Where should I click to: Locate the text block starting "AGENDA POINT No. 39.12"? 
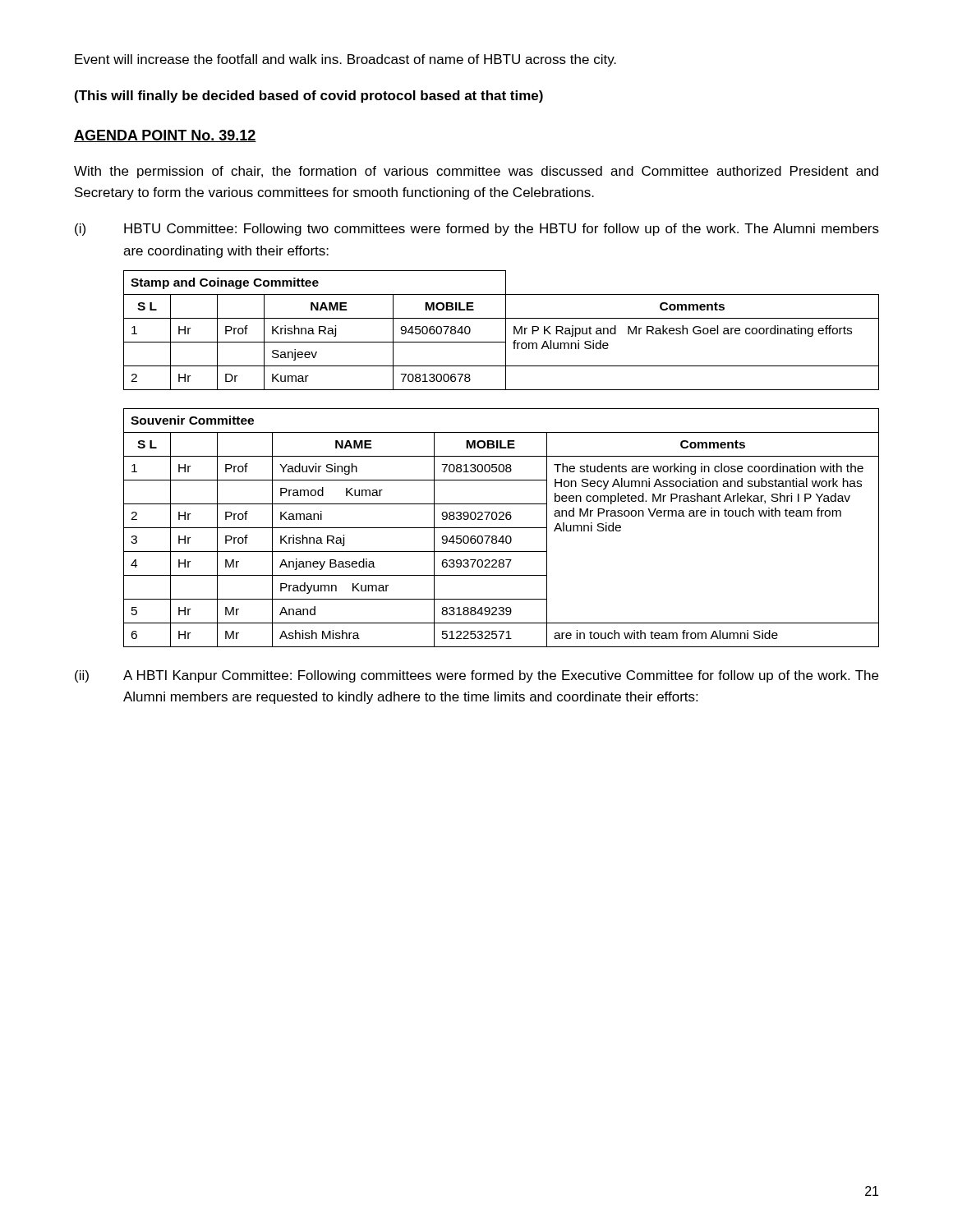click(x=165, y=135)
